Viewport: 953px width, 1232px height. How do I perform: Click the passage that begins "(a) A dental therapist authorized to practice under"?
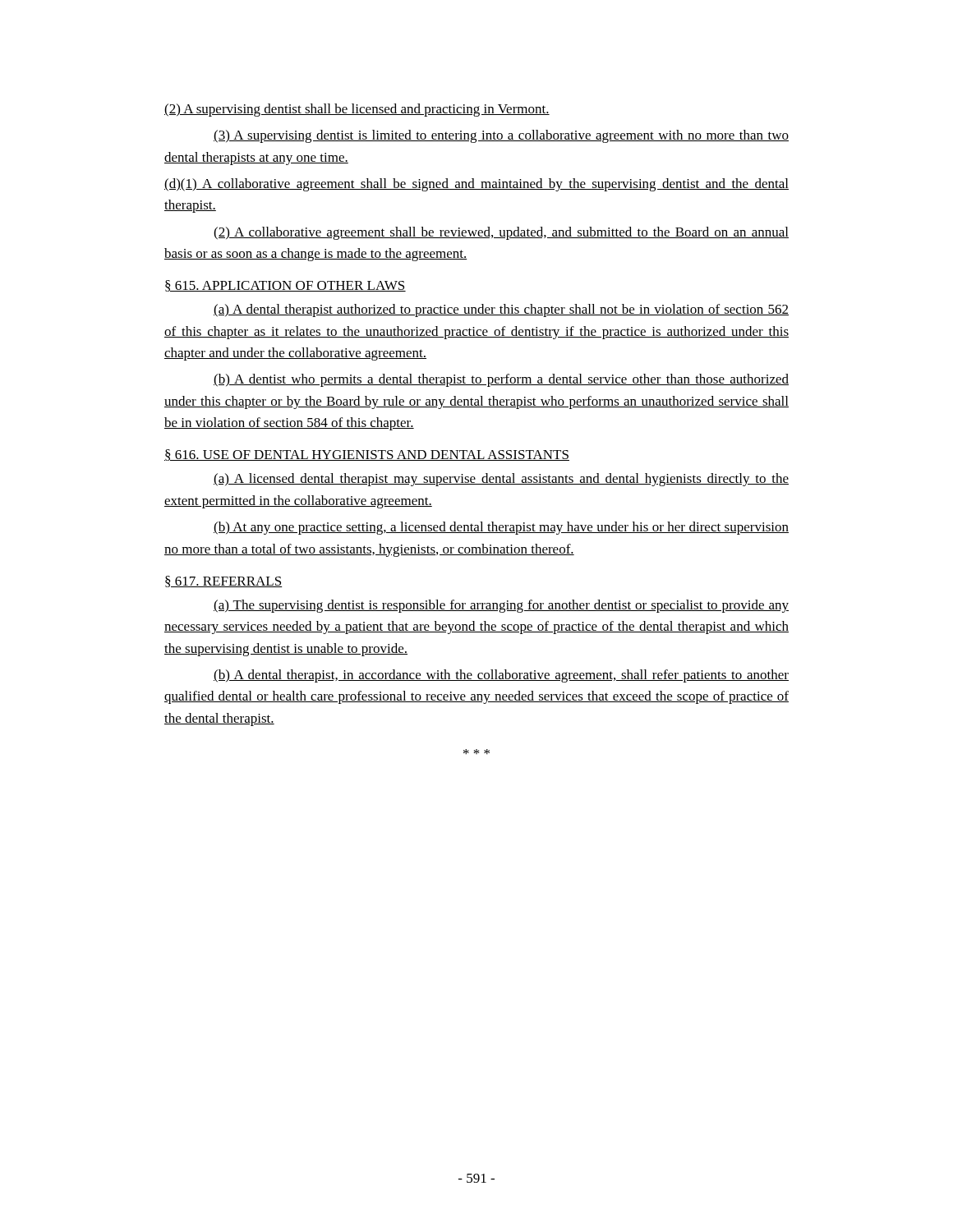[x=476, y=331]
